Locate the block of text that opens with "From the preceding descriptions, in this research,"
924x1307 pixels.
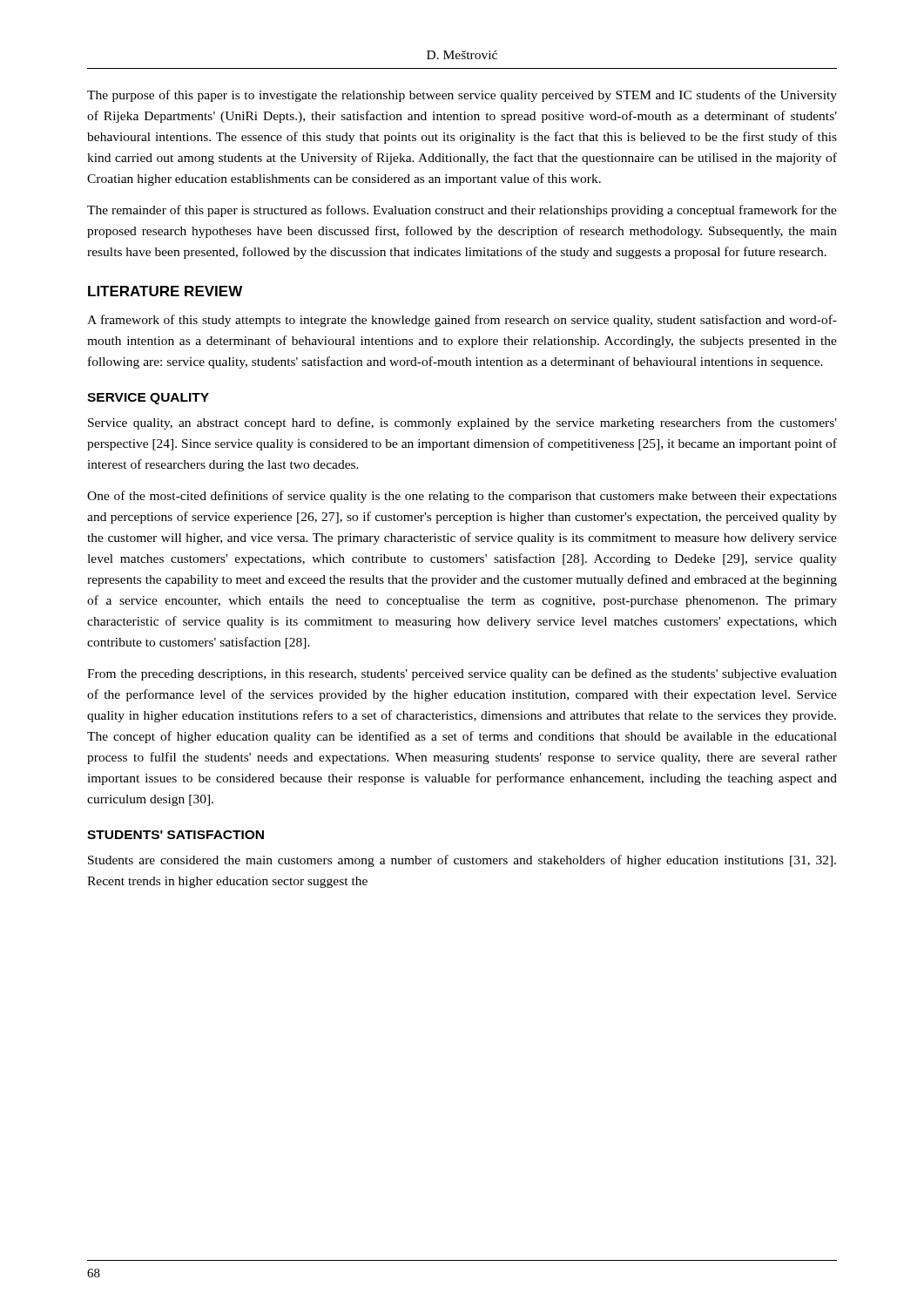pos(462,736)
